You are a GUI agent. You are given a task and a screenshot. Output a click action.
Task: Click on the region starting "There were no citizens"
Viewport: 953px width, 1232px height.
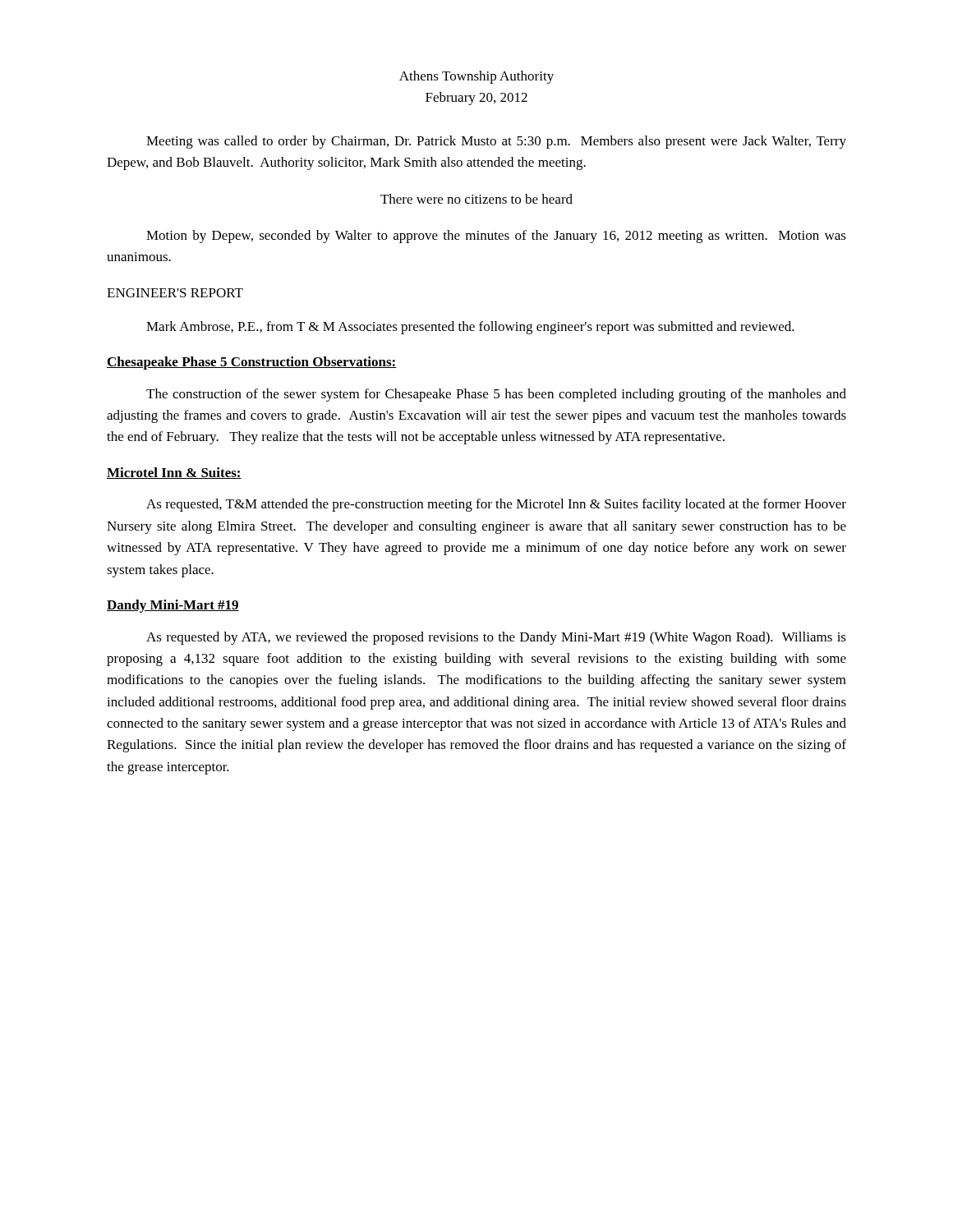coord(476,199)
